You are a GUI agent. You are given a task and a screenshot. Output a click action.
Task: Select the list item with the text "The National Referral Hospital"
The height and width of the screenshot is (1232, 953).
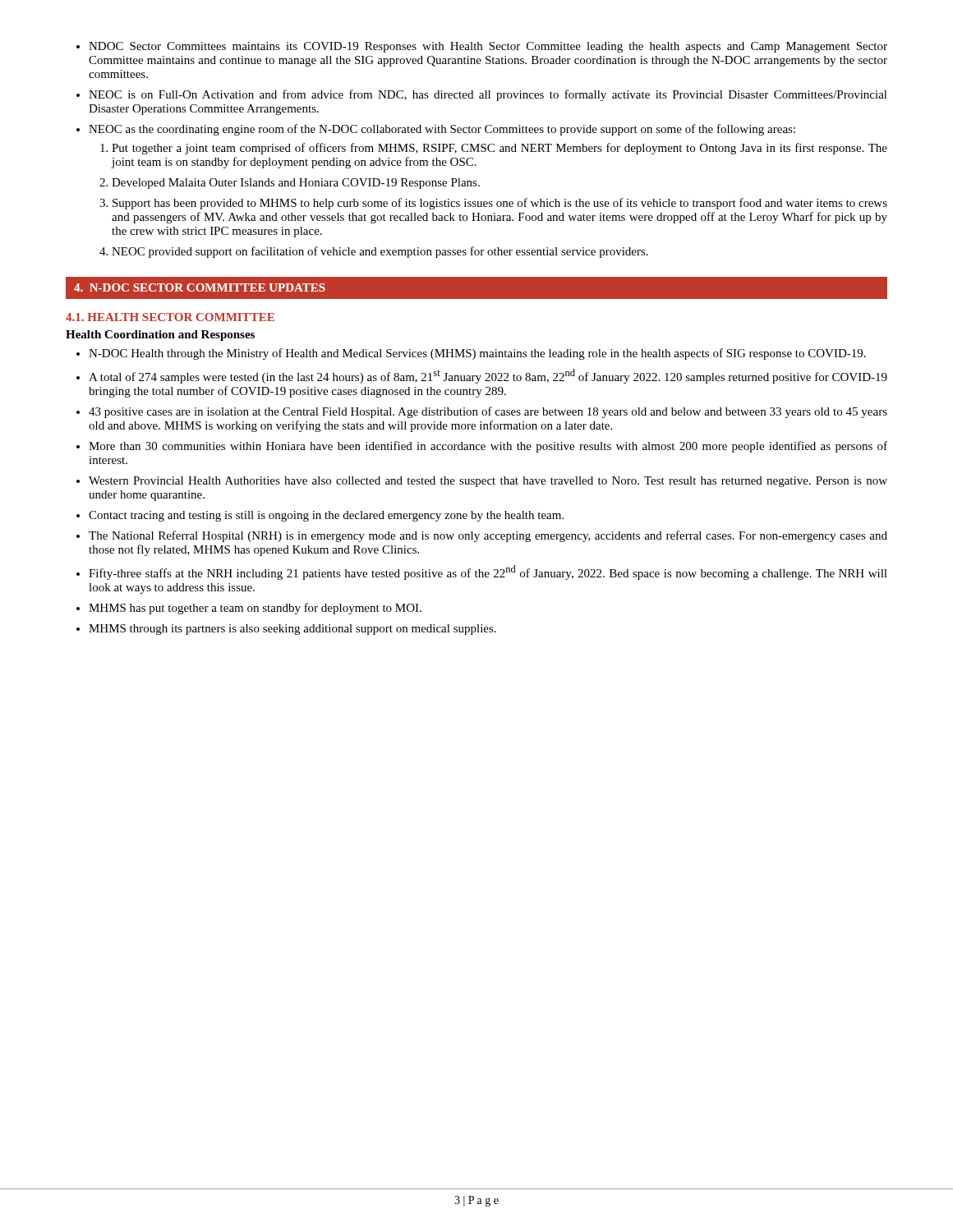pos(488,543)
